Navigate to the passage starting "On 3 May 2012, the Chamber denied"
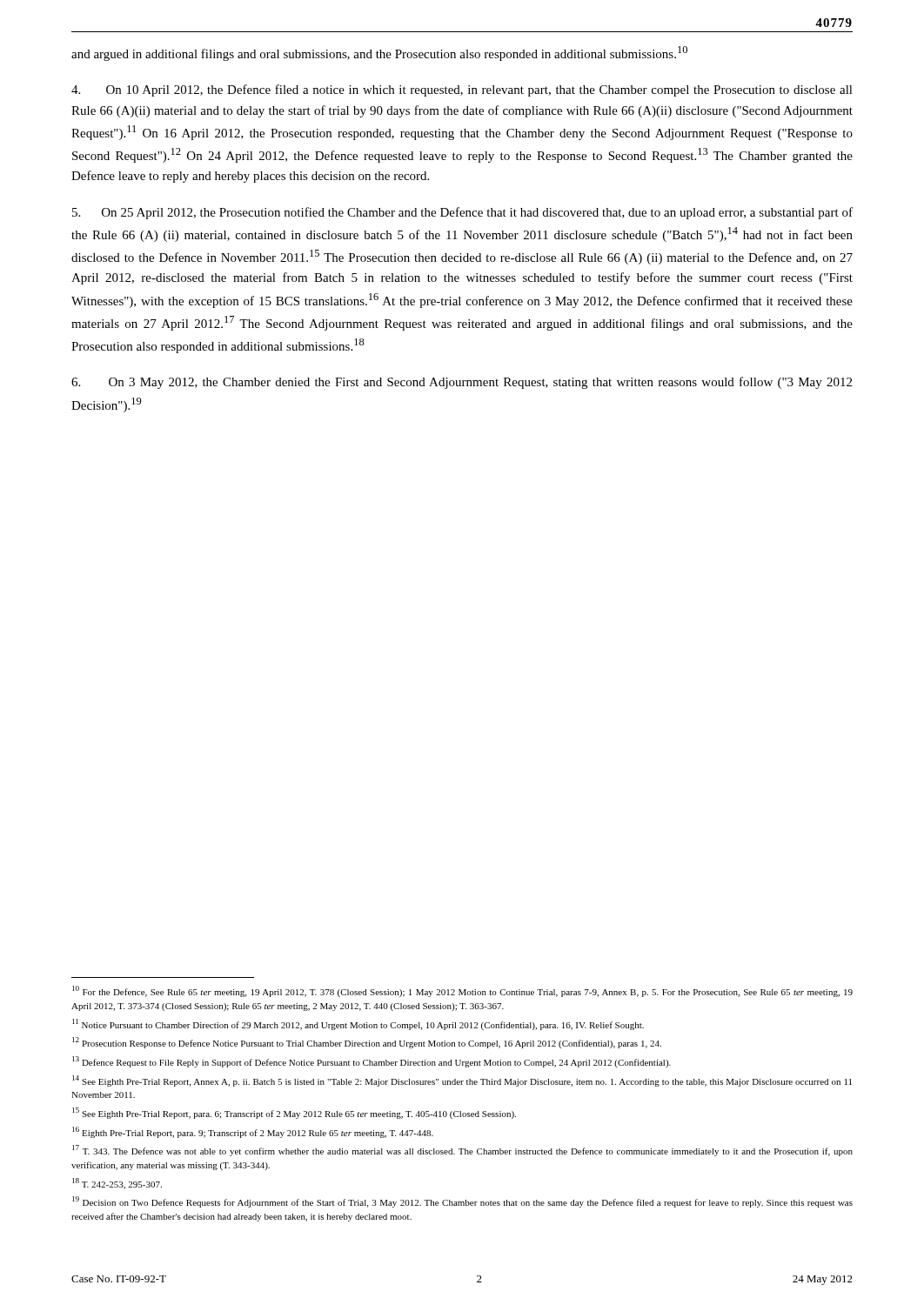This screenshot has width=924, height=1305. coord(462,394)
